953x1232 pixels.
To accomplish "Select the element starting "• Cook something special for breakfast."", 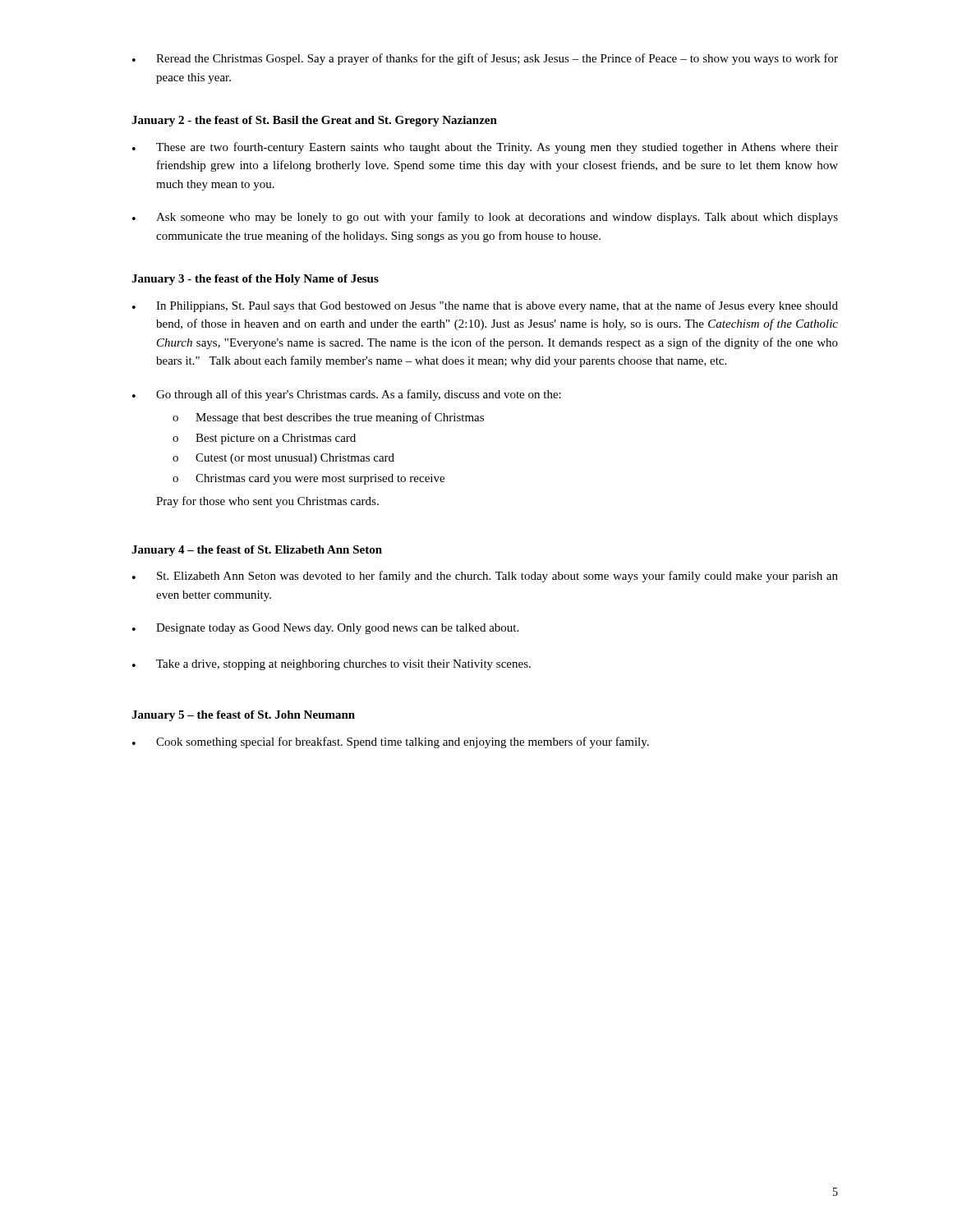I will tap(485, 743).
